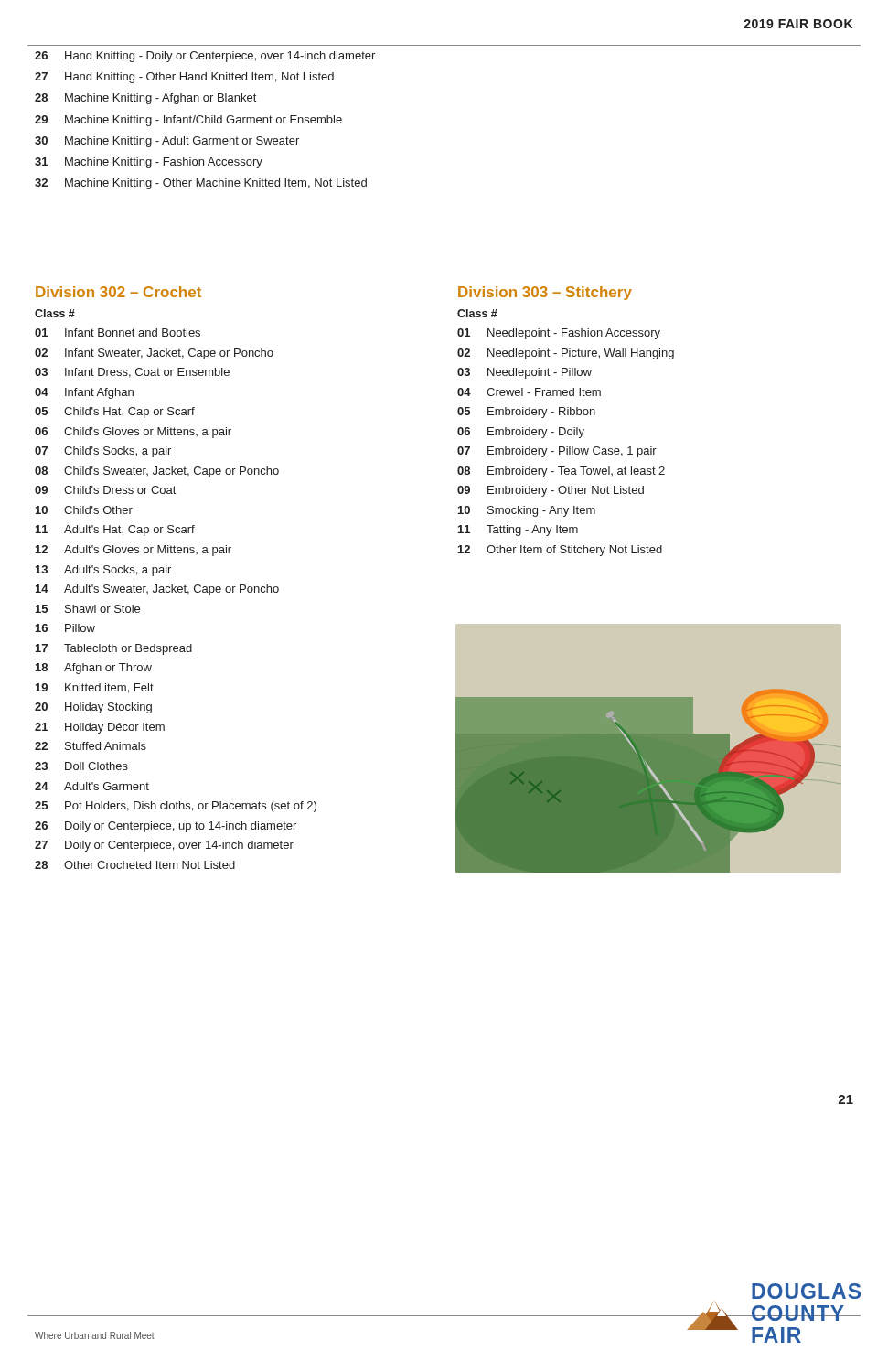Viewport: 888px width, 1372px height.
Task: Locate the text block starting "27 Hand Knitting - Other Hand Knitted Item,"
Action: point(185,77)
